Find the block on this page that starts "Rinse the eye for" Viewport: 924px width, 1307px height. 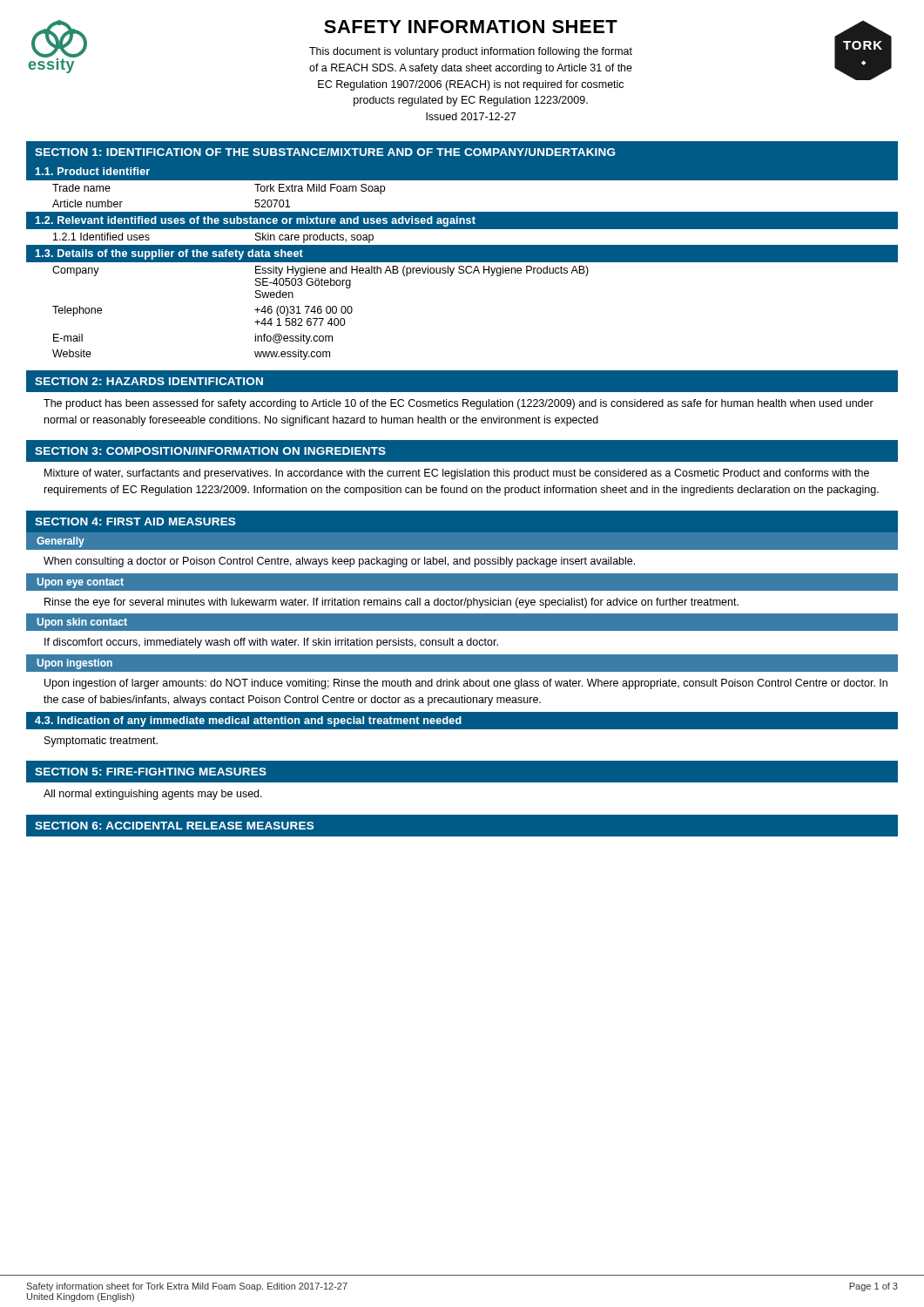[x=391, y=602]
